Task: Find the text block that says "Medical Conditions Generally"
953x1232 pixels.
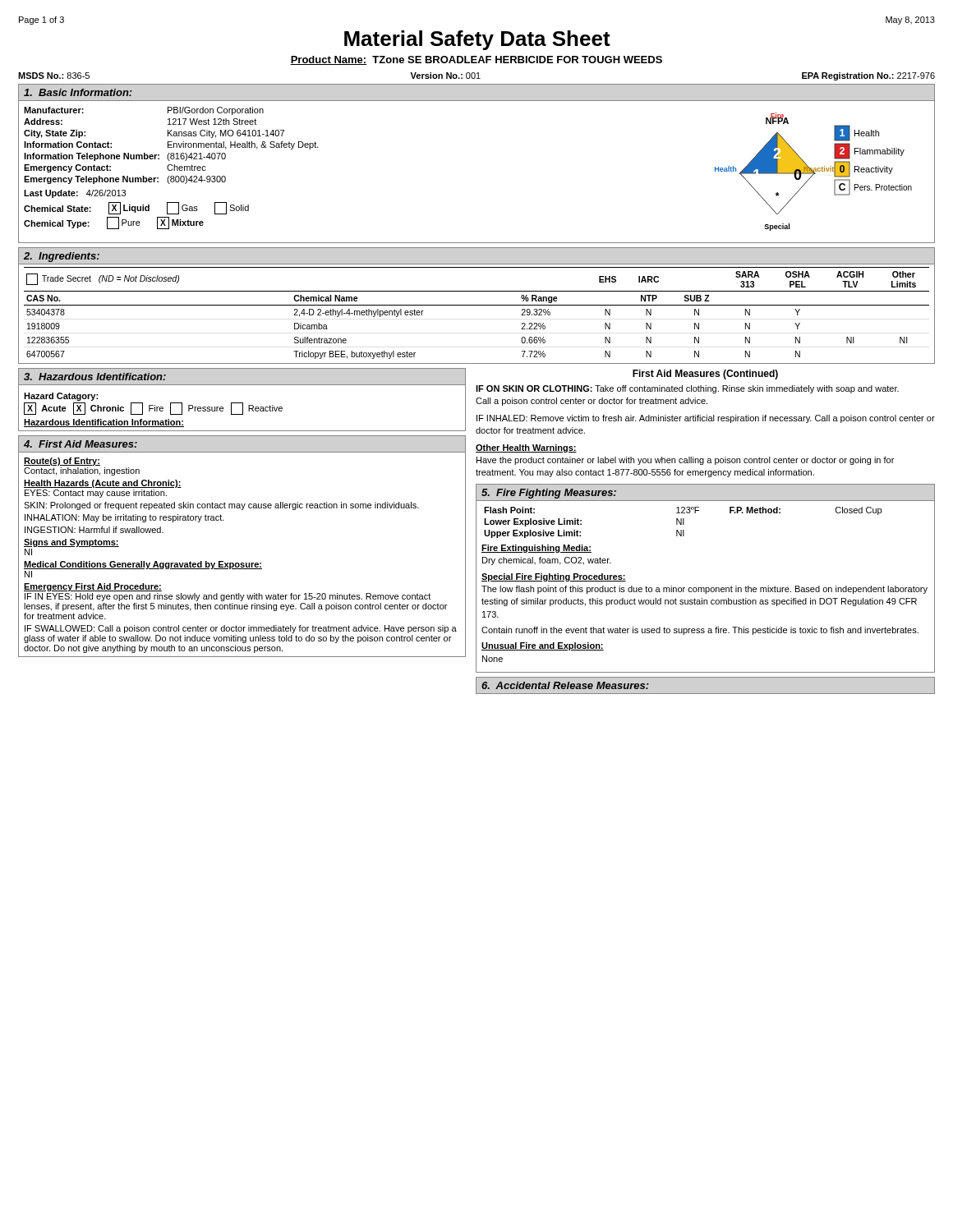Action: (143, 569)
